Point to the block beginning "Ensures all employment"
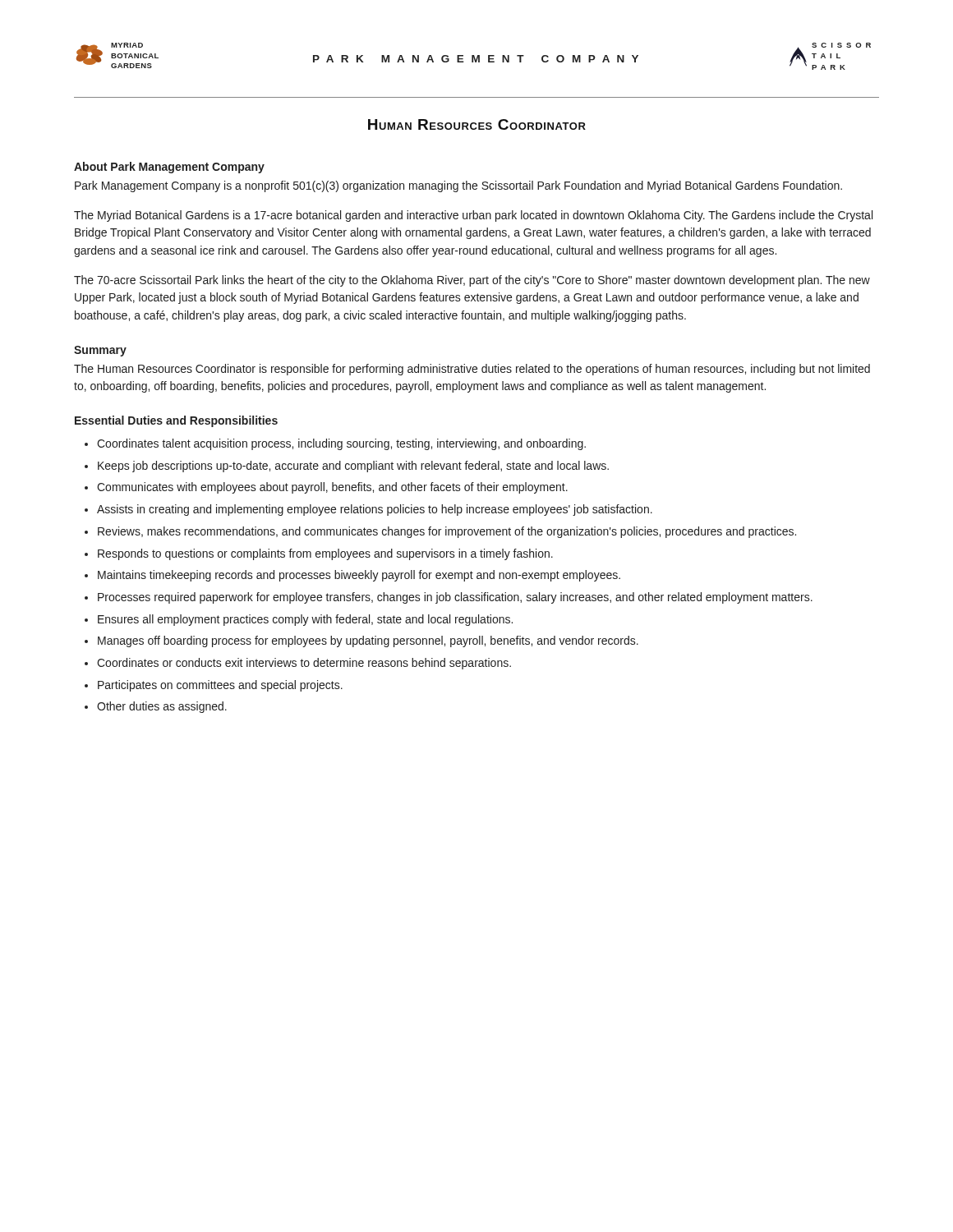The image size is (953, 1232). tap(488, 620)
